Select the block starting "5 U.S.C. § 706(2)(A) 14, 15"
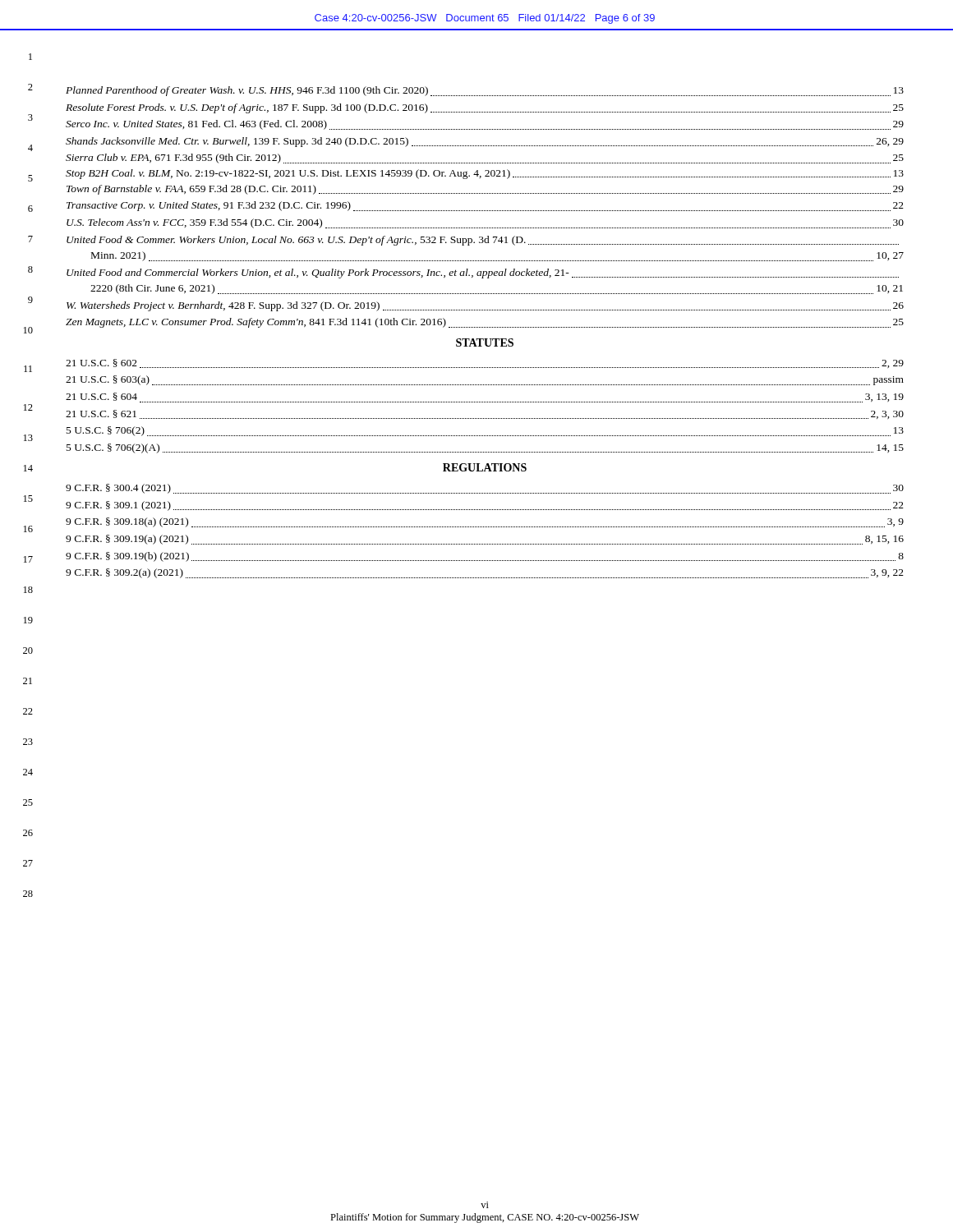 click(485, 447)
